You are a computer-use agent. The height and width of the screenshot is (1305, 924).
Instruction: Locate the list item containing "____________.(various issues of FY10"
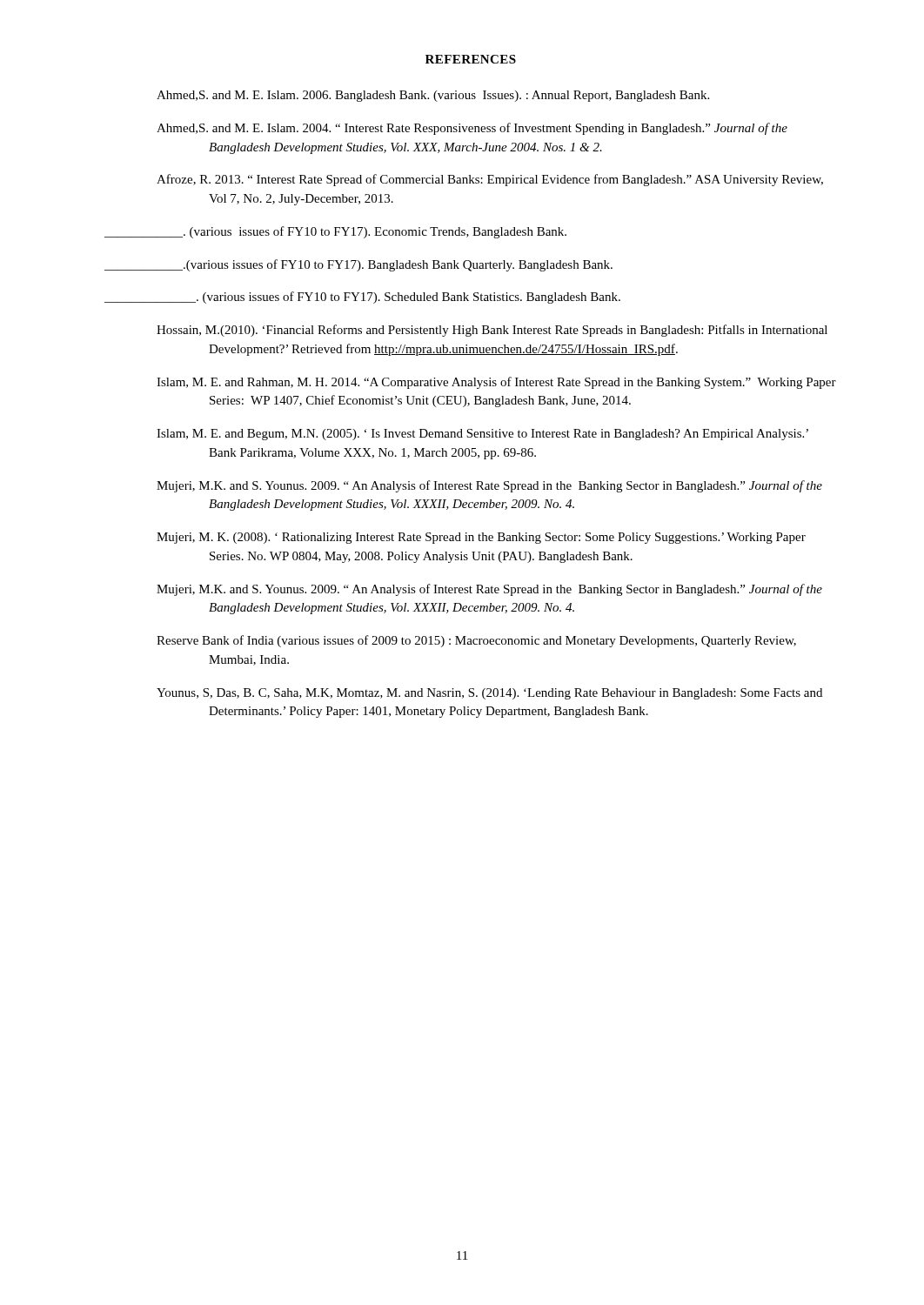(x=359, y=264)
